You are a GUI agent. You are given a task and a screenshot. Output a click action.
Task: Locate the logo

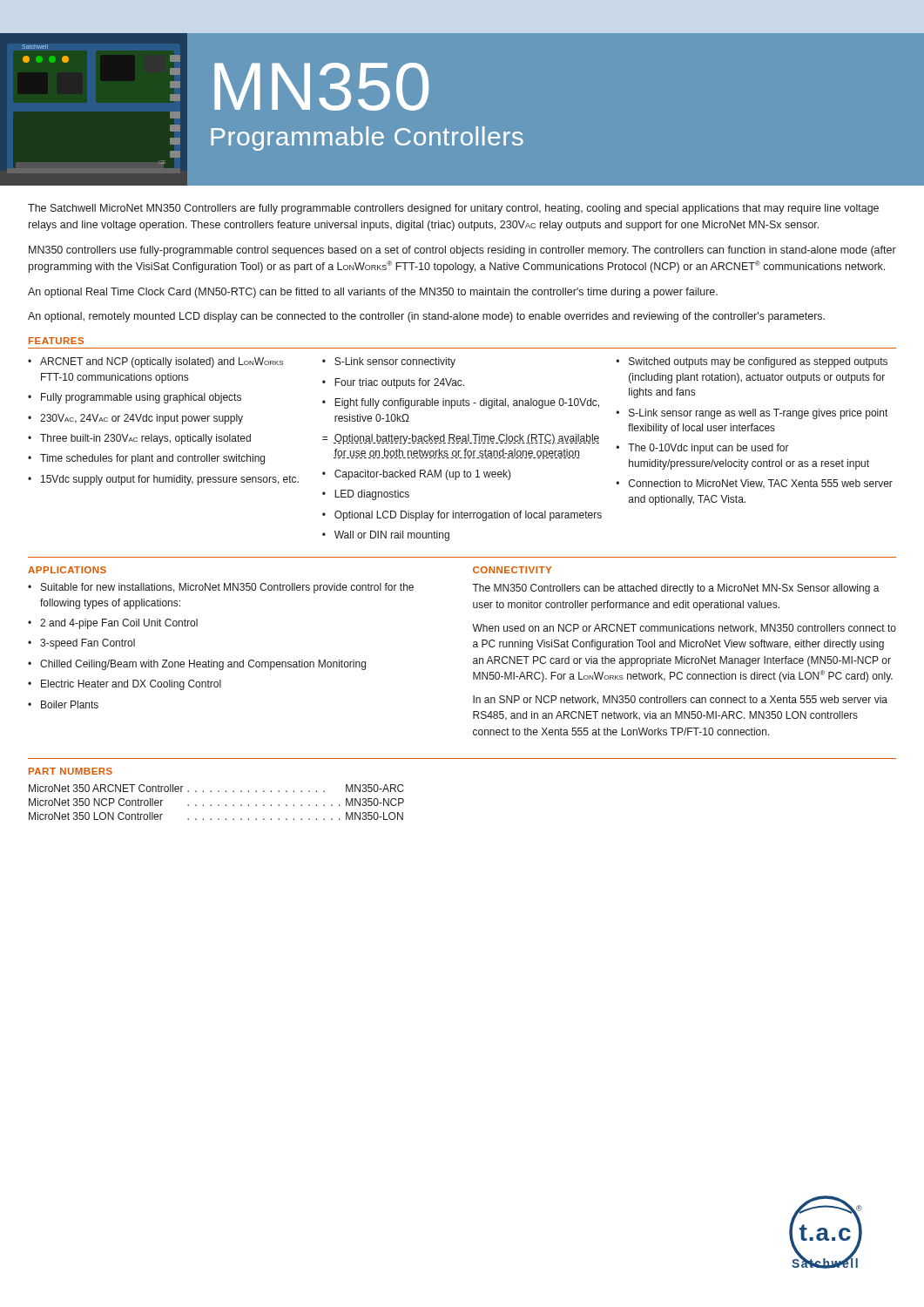pyautogui.click(x=834, y=1238)
